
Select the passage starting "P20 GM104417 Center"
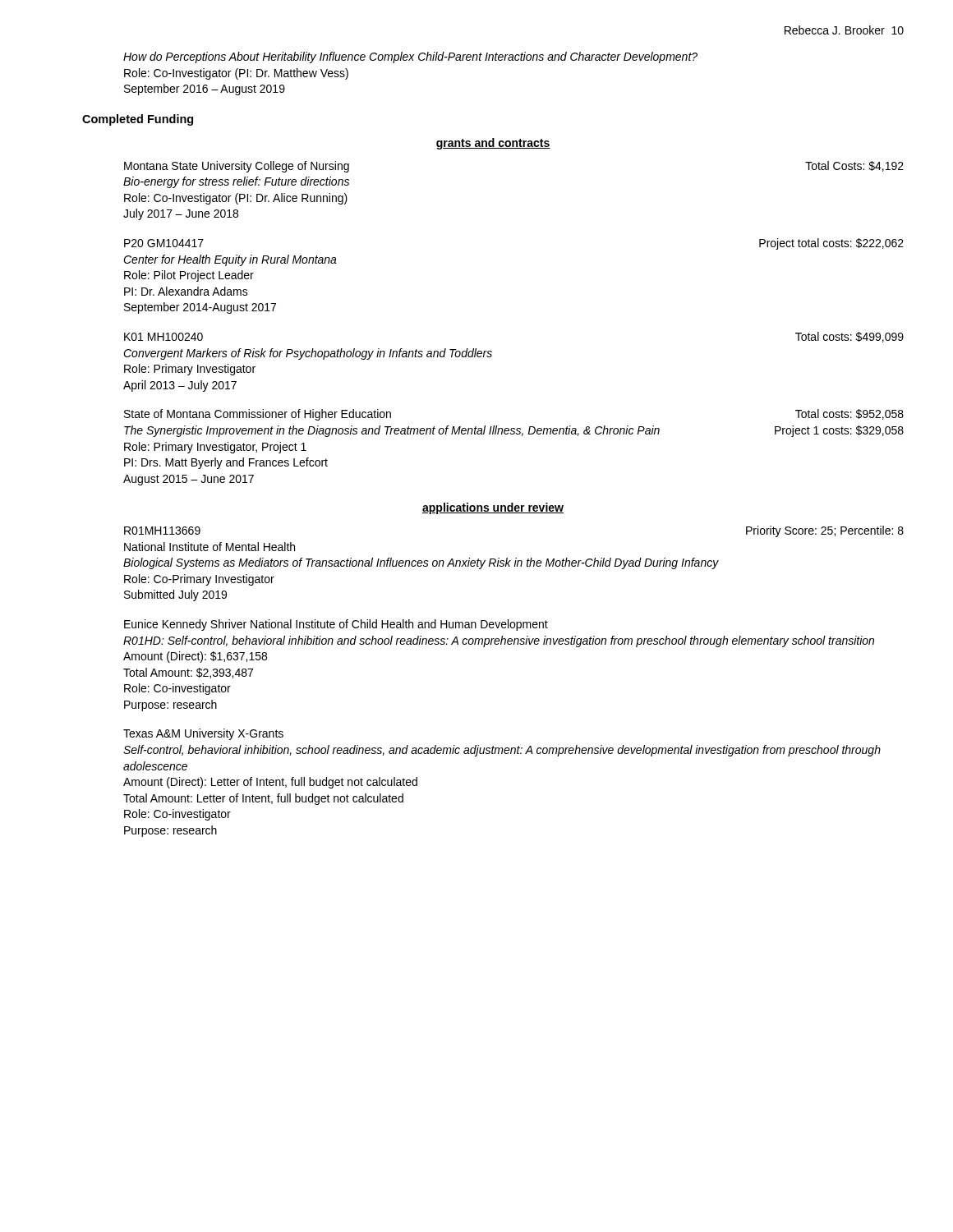pos(161,244)
